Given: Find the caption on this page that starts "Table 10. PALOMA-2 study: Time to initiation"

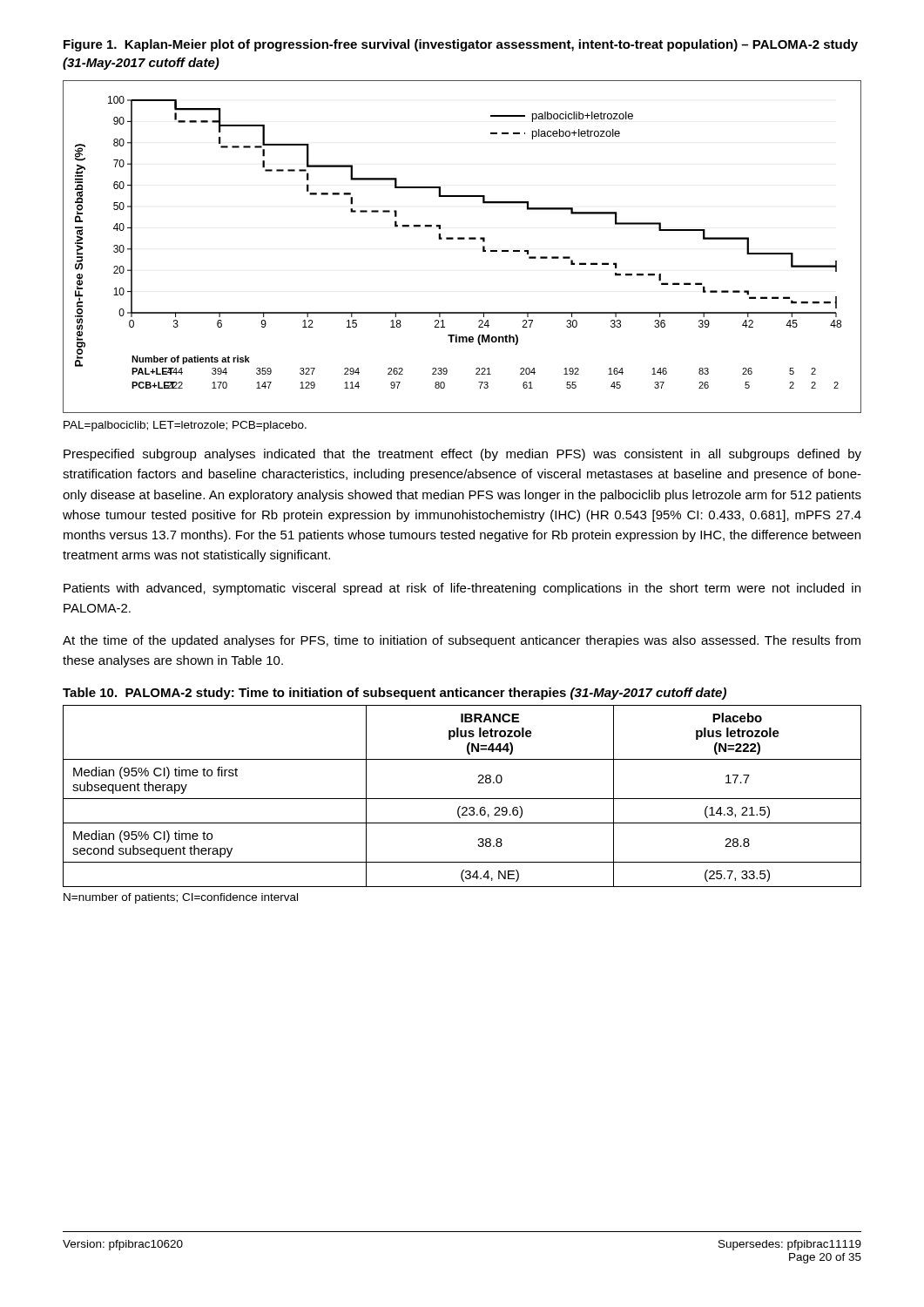Looking at the screenshot, I should [395, 692].
